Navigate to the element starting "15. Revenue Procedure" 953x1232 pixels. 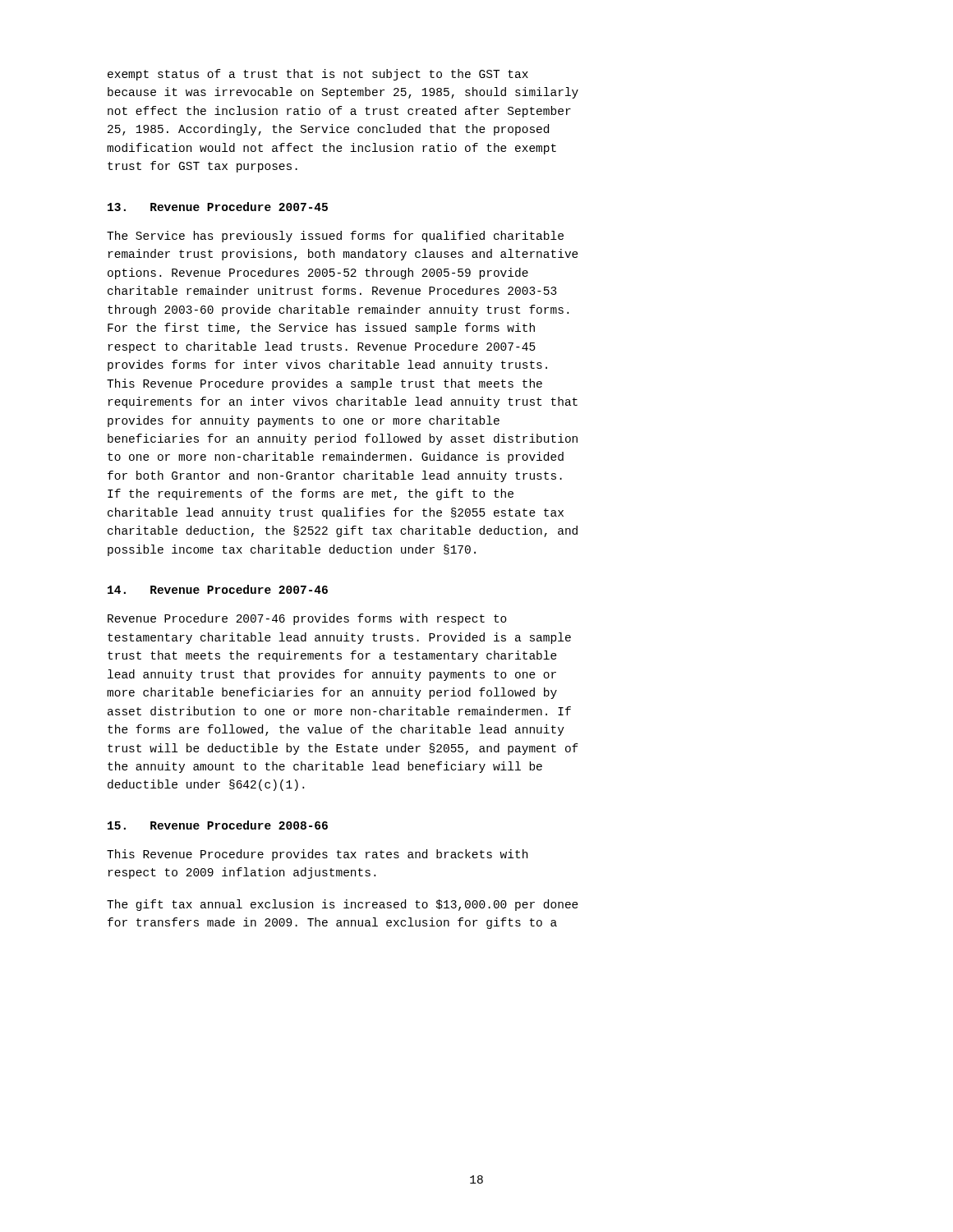[x=218, y=826]
